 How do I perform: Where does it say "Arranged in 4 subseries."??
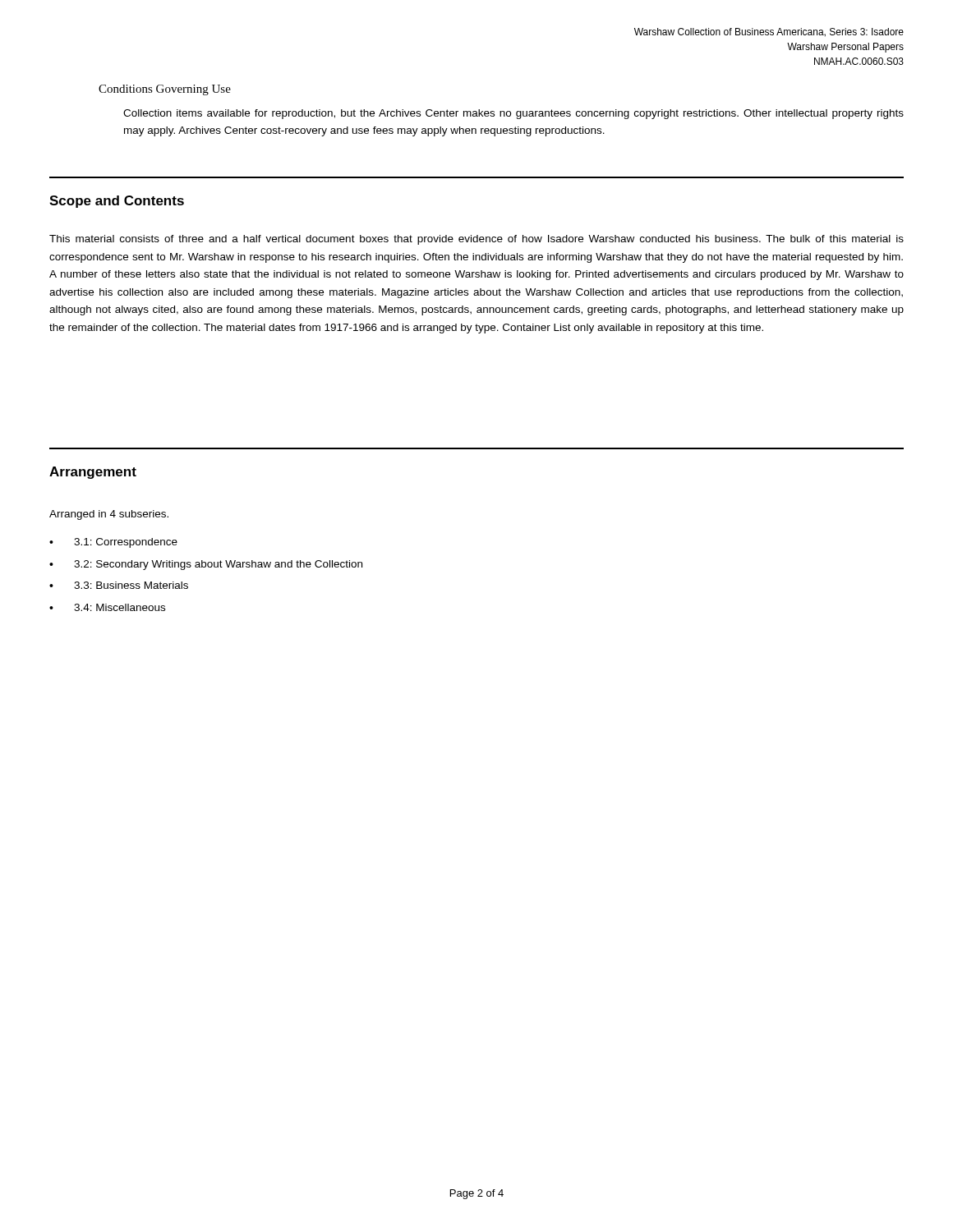point(109,514)
